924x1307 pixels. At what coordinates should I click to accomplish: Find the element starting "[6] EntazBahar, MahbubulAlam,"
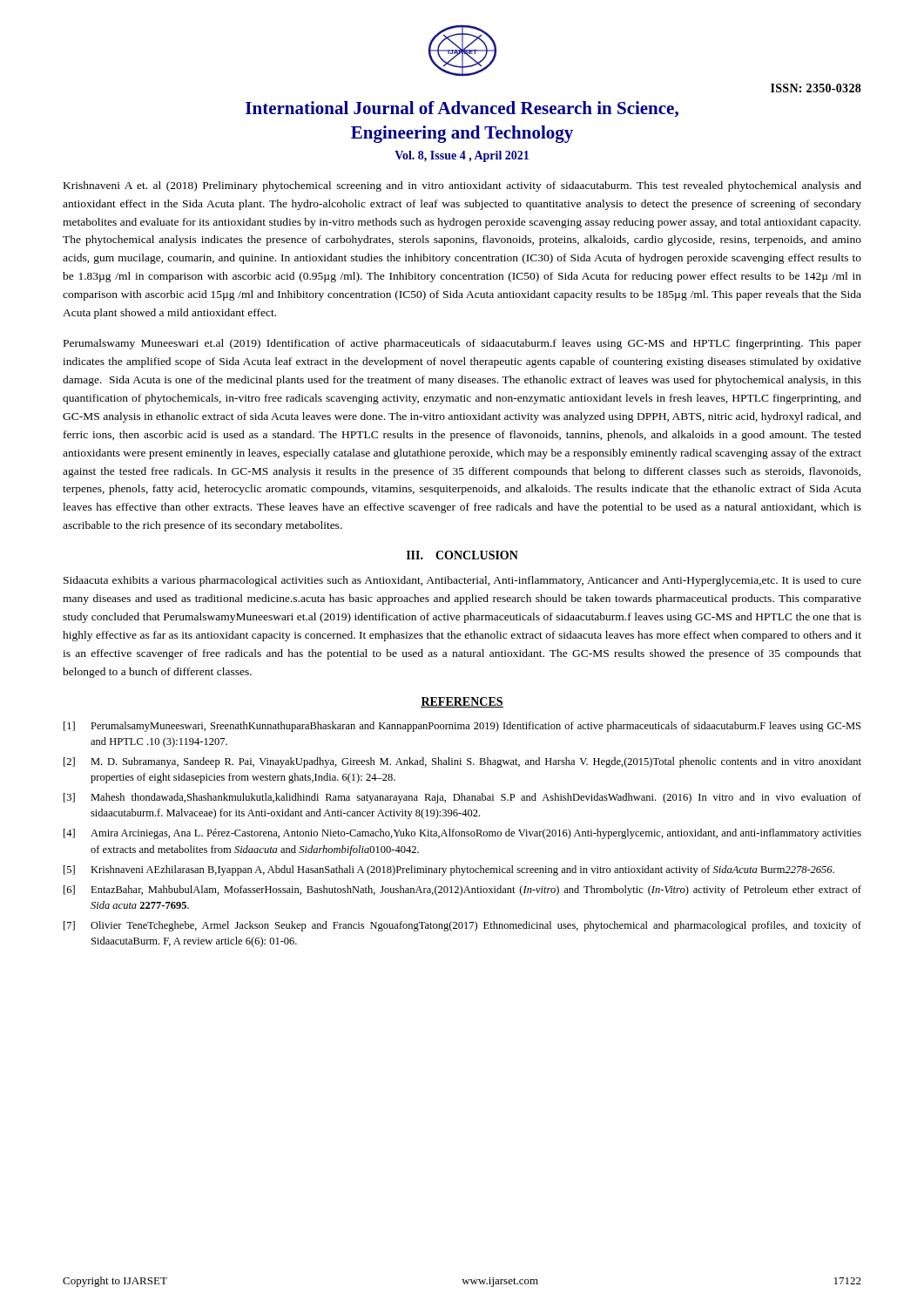462,897
